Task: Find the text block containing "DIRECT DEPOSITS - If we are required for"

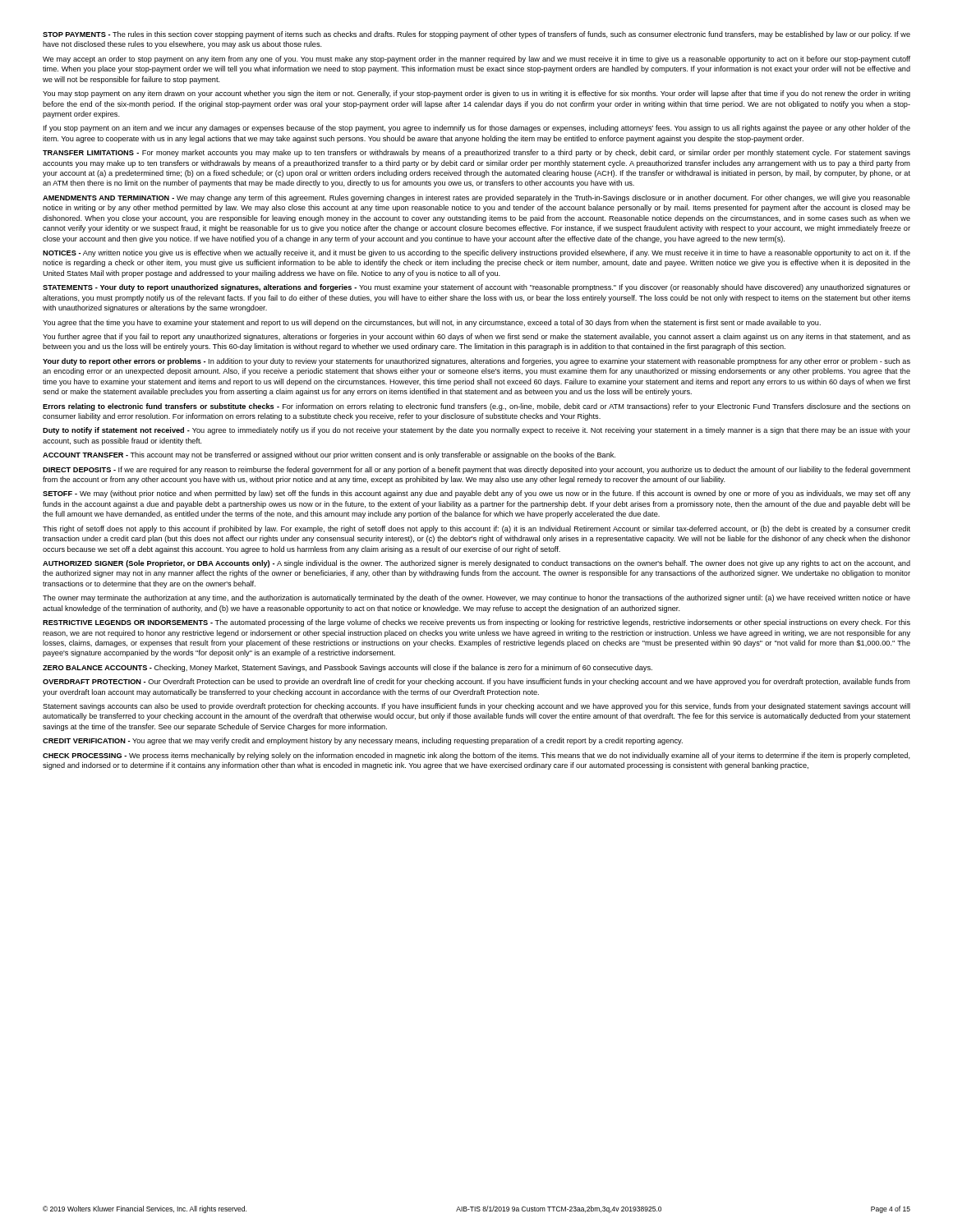Action: coord(476,475)
